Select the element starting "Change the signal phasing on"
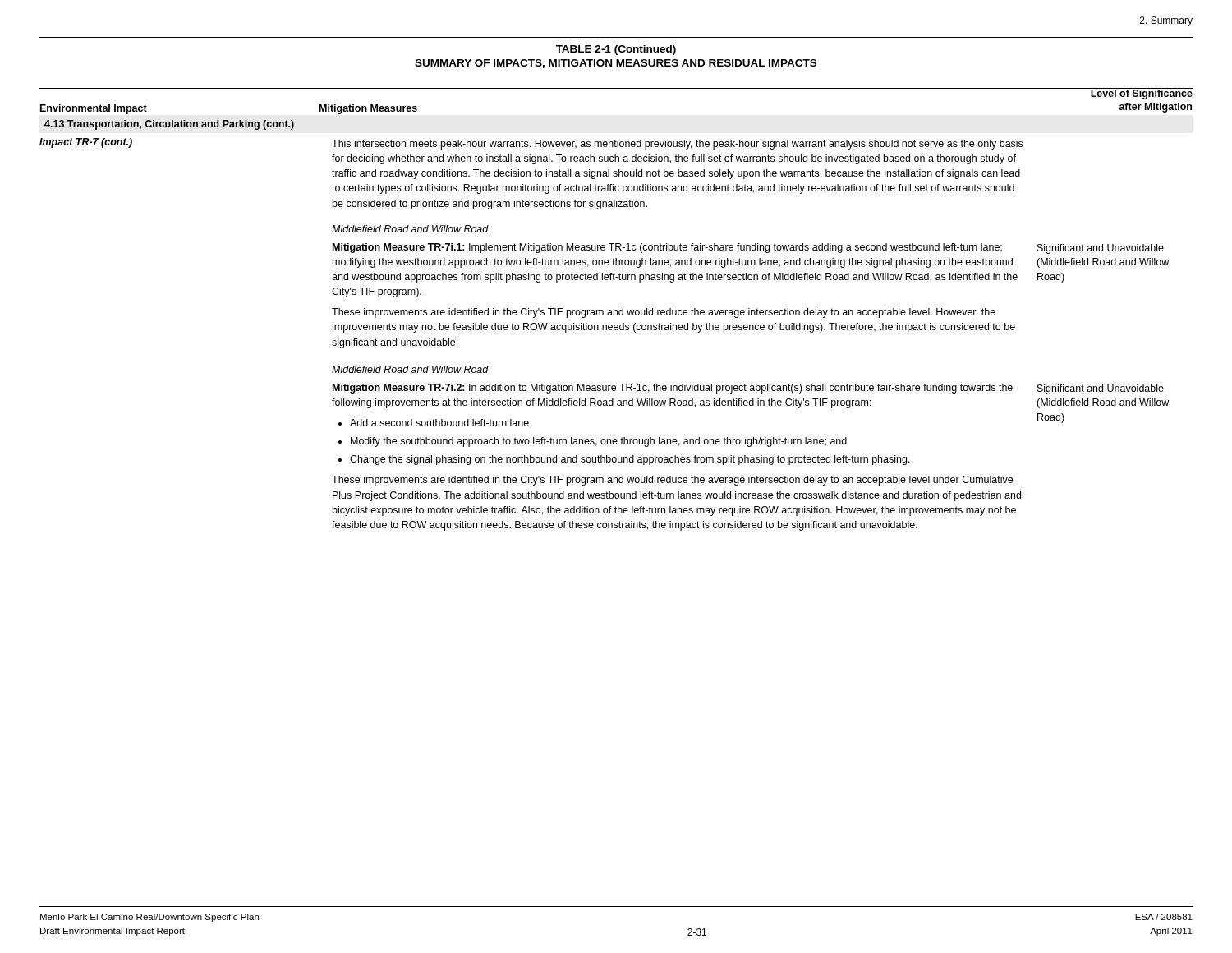The image size is (1232, 953). pyautogui.click(x=630, y=459)
